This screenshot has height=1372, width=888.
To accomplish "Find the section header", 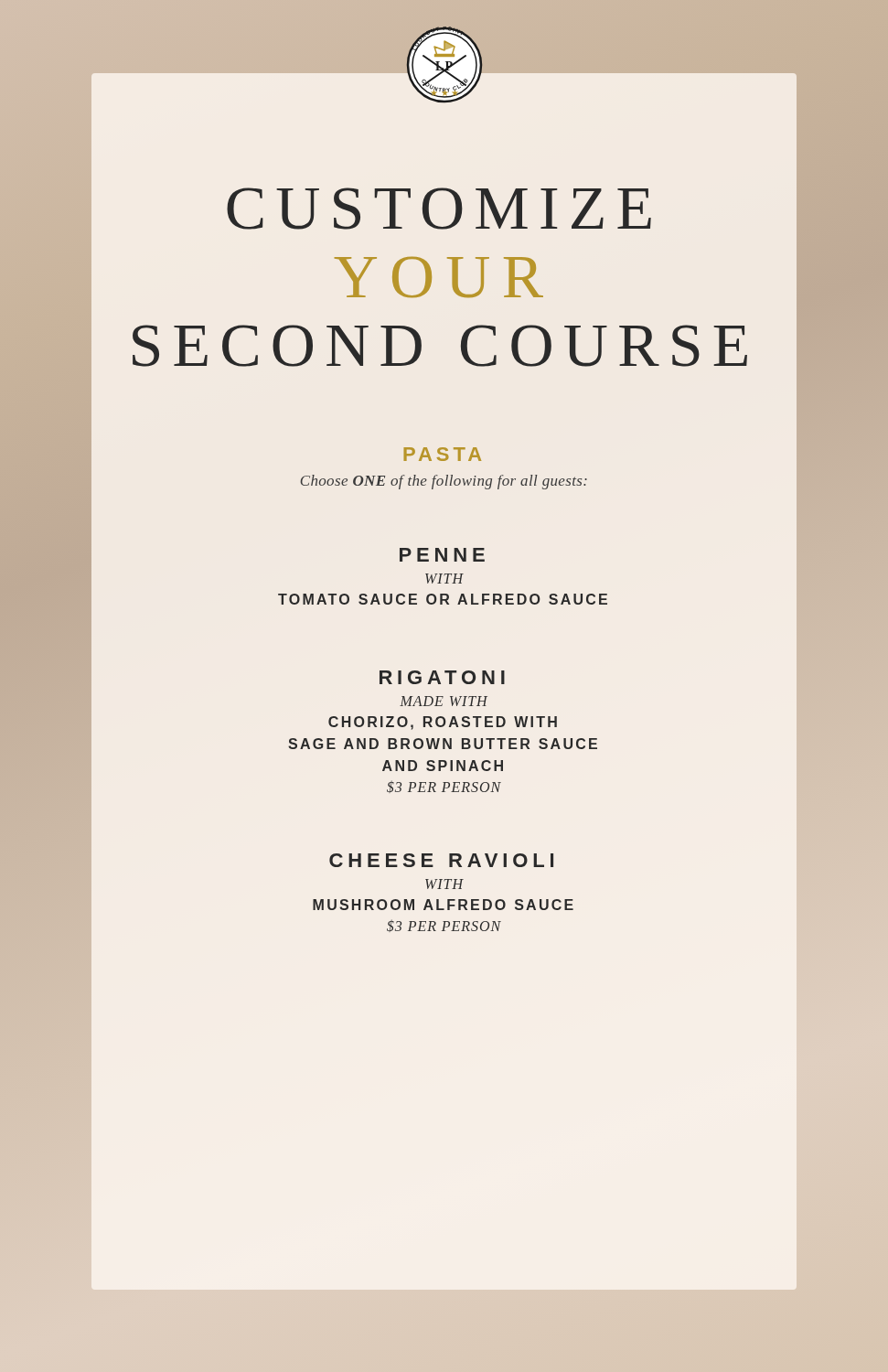I will tap(444, 454).
